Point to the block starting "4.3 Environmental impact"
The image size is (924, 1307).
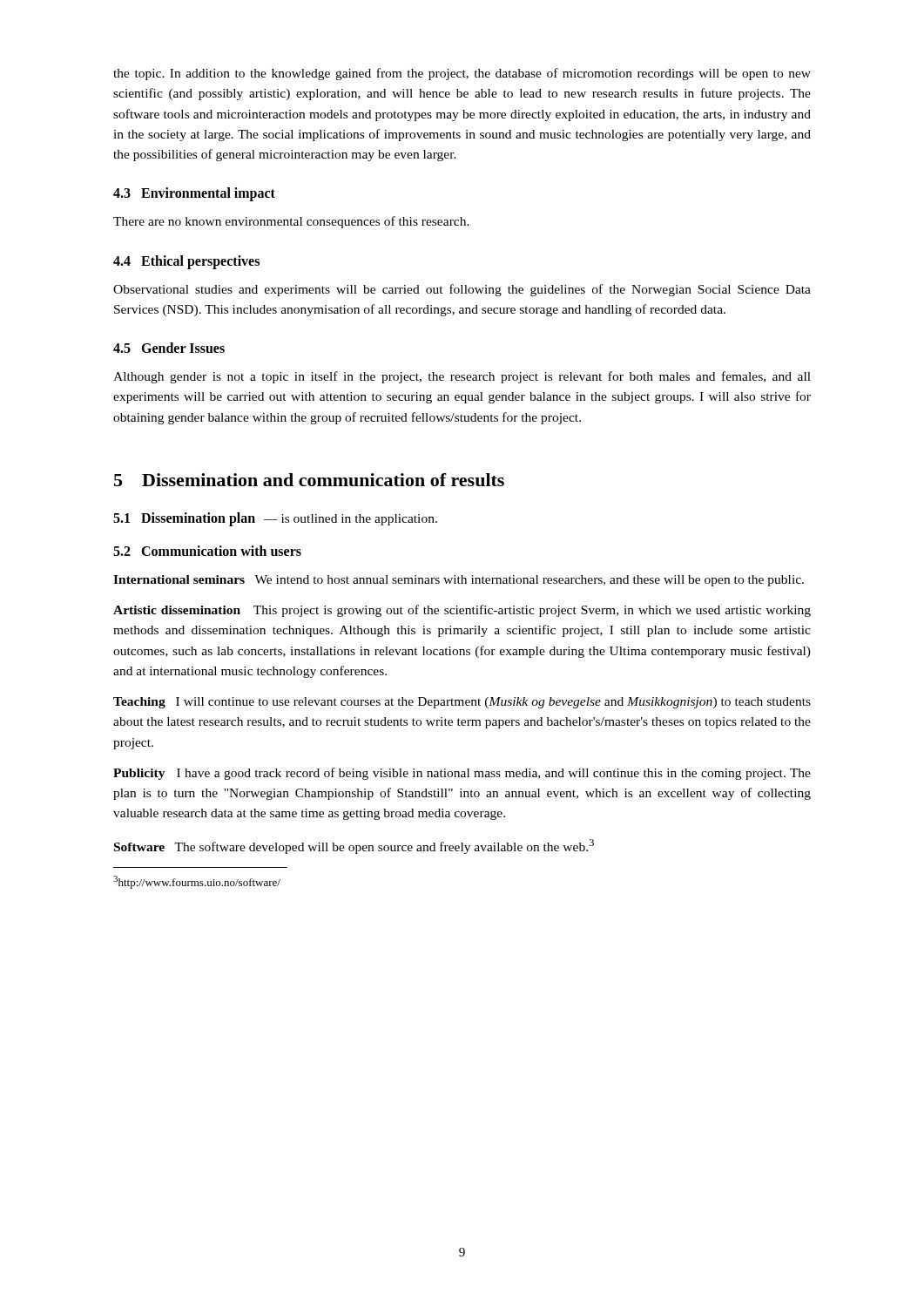(194, 194)
